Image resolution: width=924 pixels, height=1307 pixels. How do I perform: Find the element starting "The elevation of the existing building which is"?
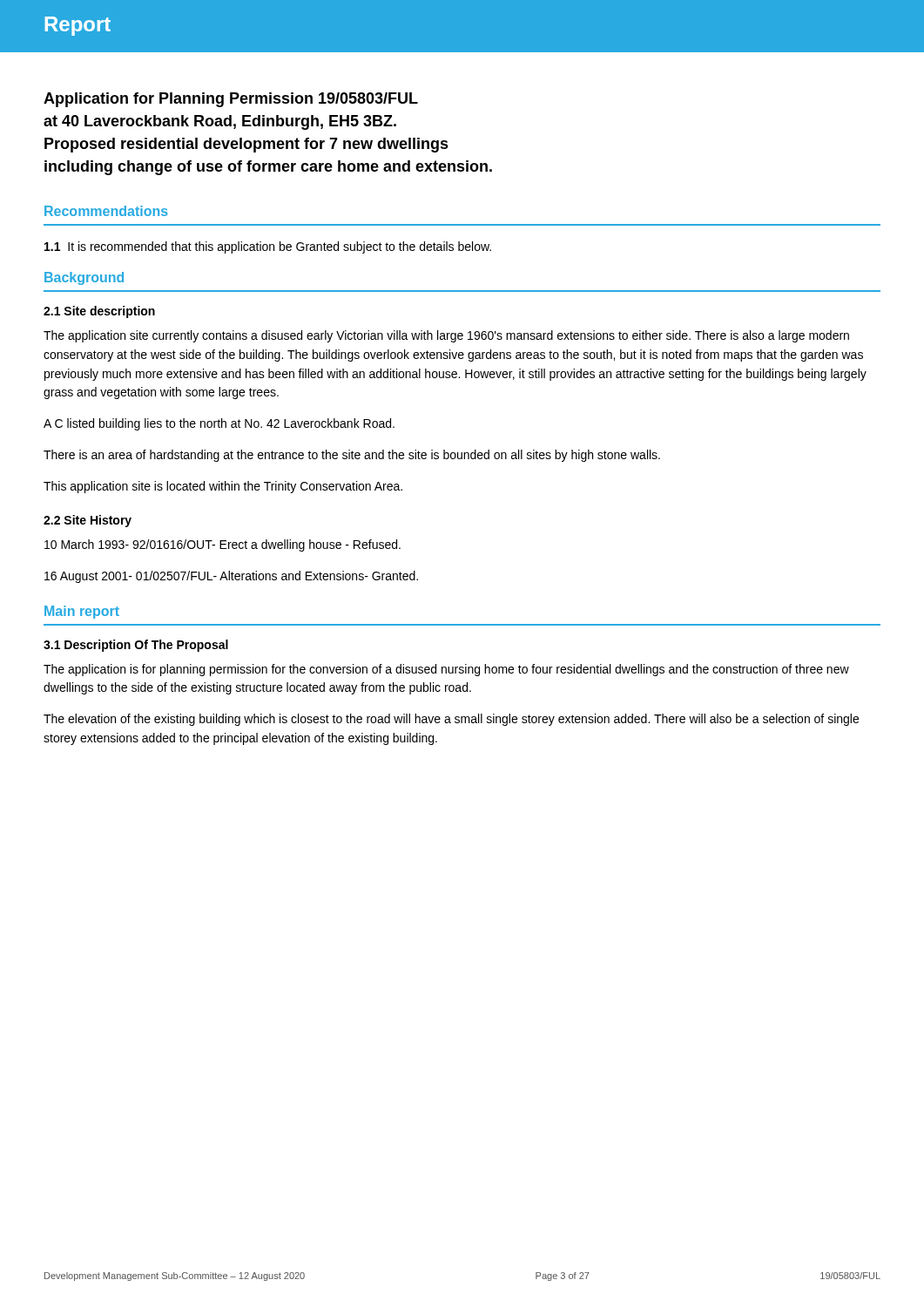(x=451, y=728)
